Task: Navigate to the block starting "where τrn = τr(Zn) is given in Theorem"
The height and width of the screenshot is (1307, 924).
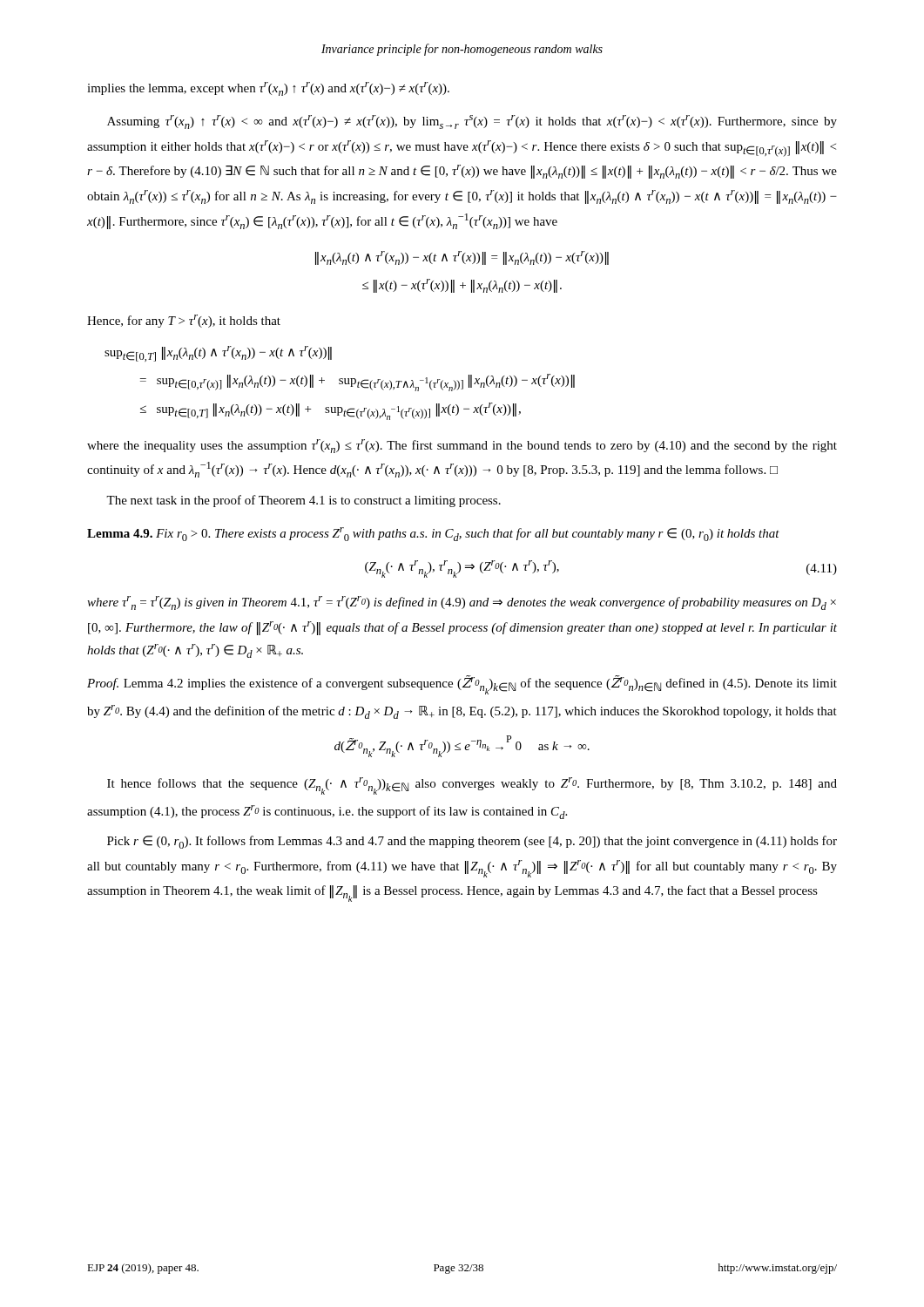Action: coord(462,626)
